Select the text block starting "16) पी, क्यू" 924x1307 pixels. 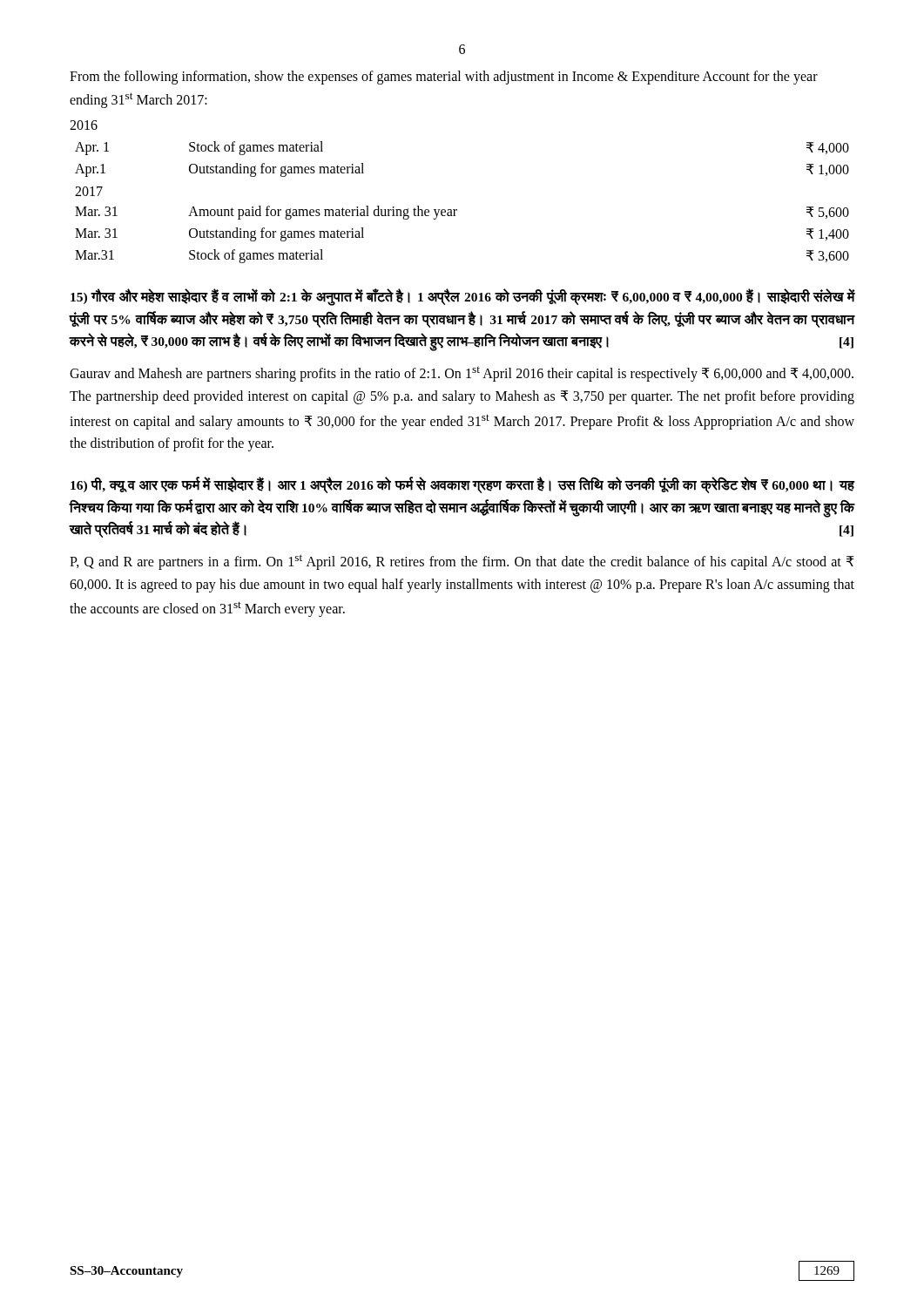pos(462,509)
